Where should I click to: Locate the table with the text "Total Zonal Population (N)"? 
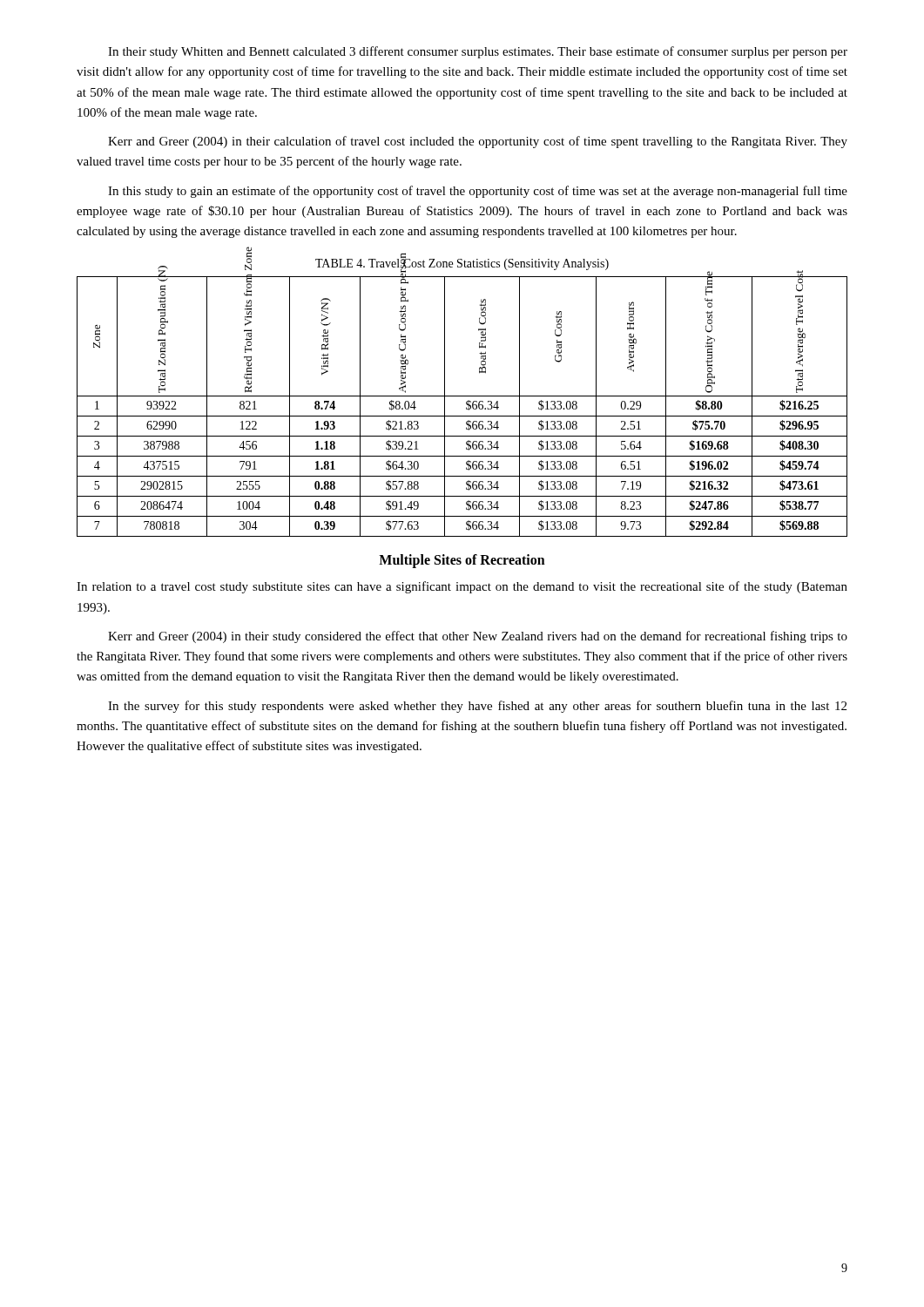pyautogui.click(x=462, y=407)
